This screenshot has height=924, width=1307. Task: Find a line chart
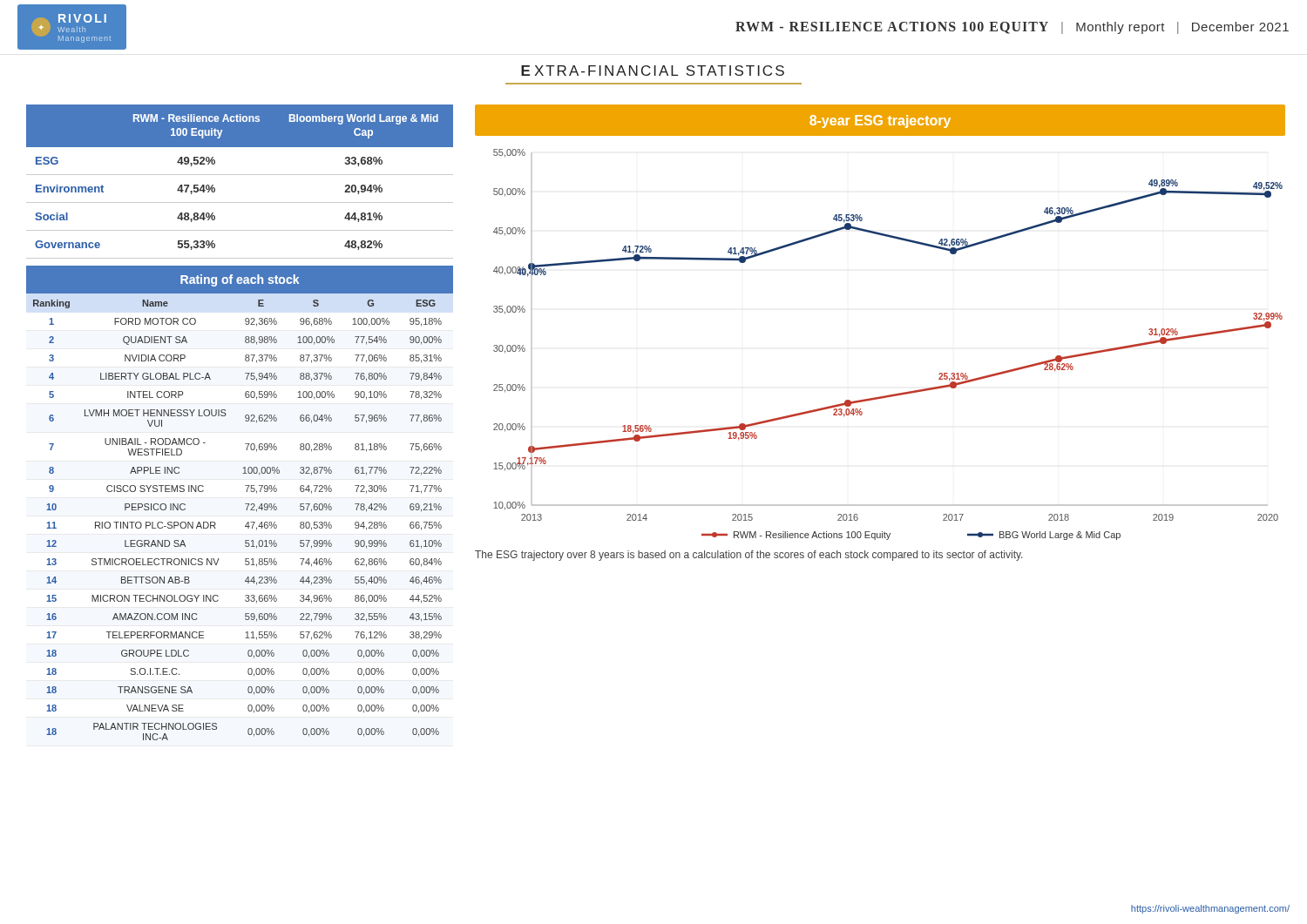coord(880,322)
